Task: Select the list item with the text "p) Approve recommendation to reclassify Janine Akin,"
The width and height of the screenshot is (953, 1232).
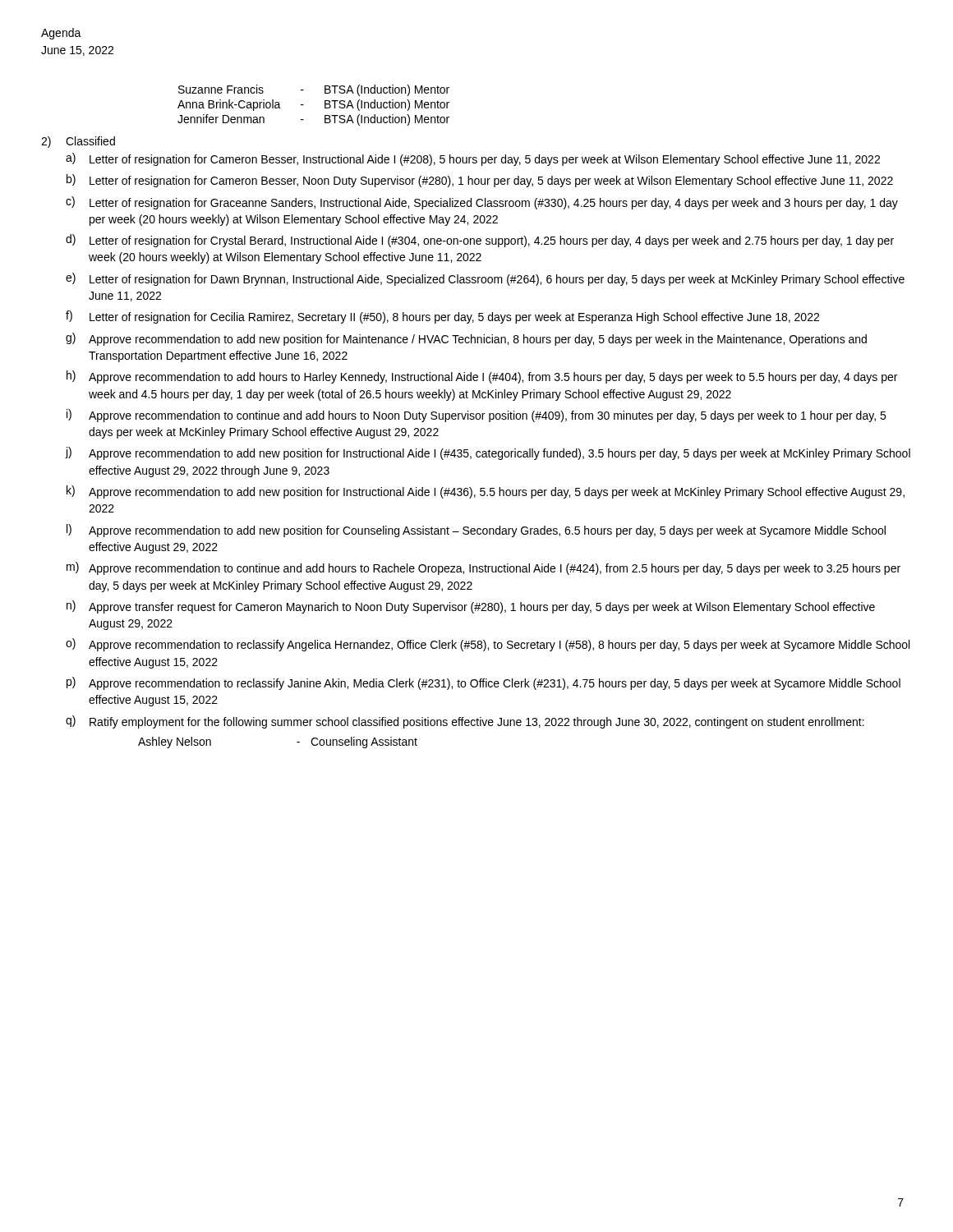Action: pyautogui.click(x=489, y=692)
